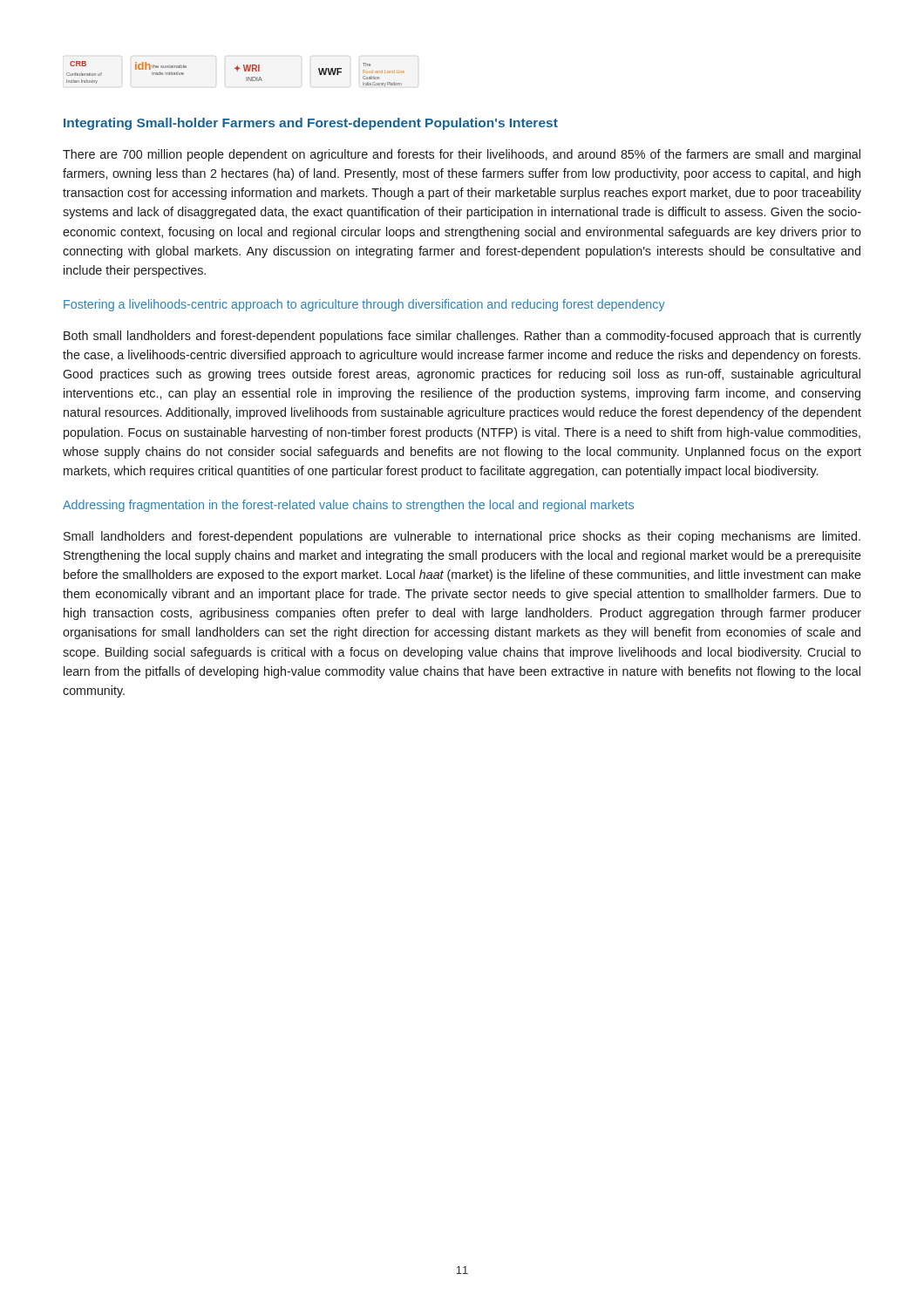Locate the section header containing "Fostering a livelihoods-centric approach to"
The image size is (924, 1308).
[364, 304]
